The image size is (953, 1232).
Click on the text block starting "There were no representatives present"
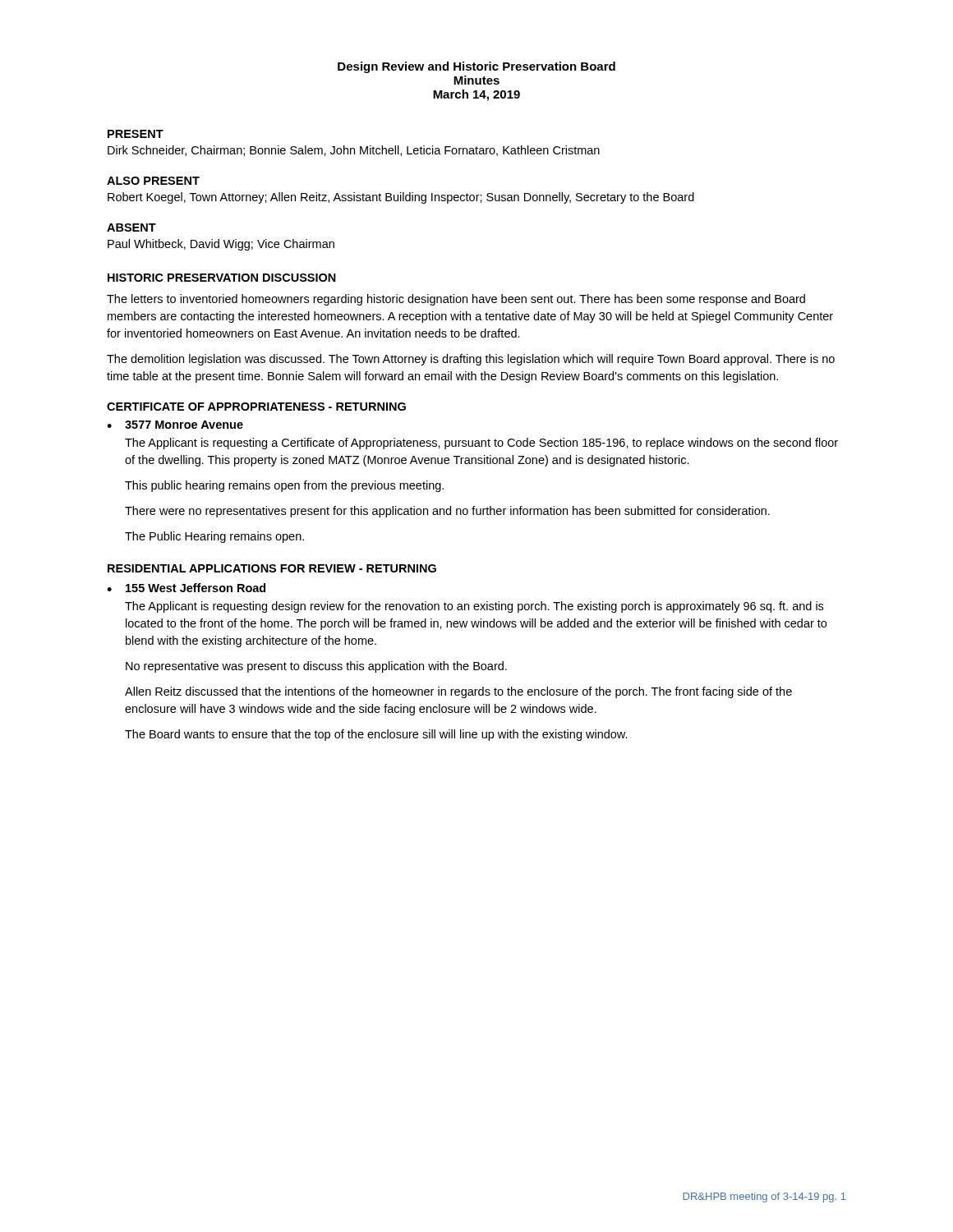tap(448, 511)
